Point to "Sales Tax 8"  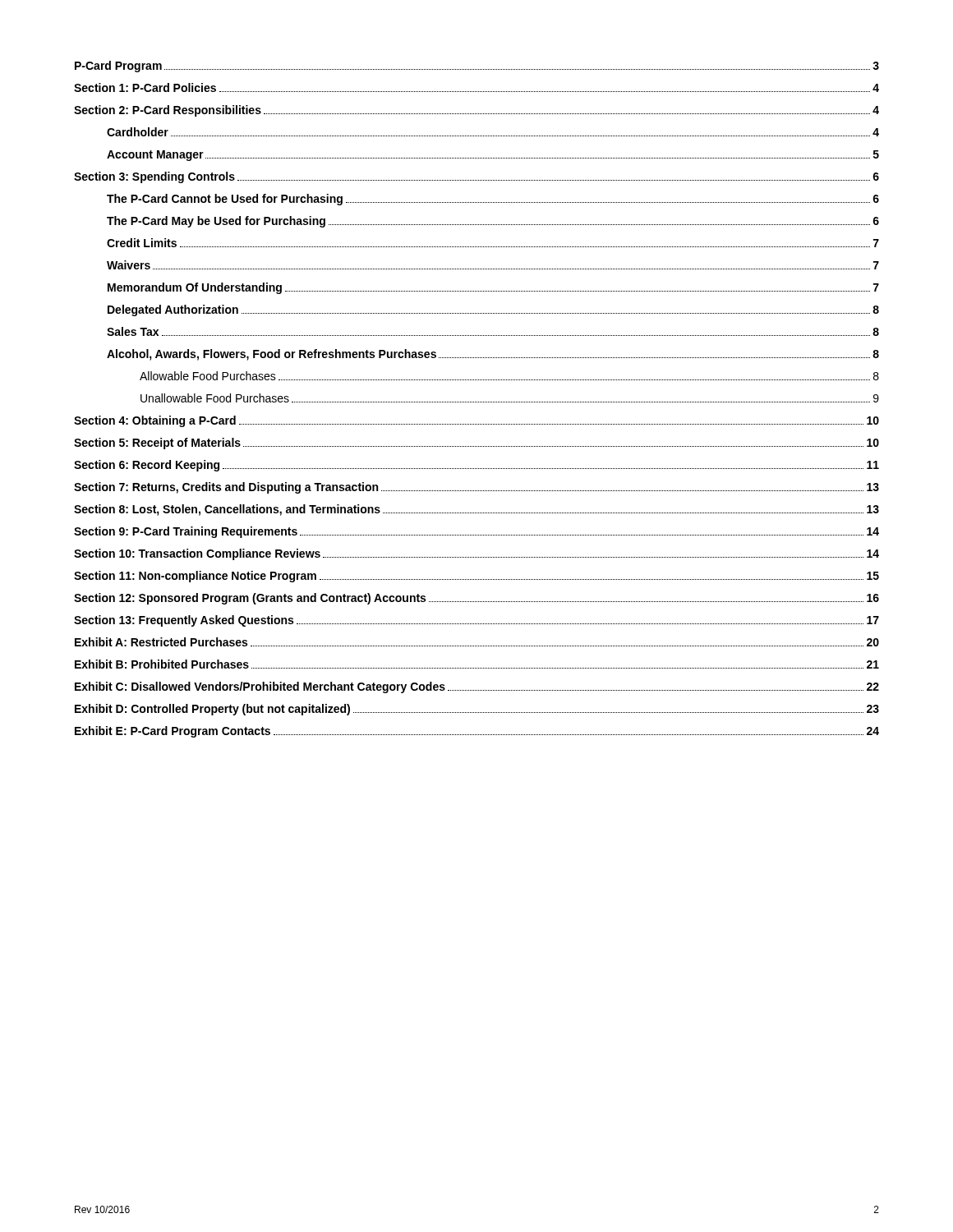pyautogui.click(x=476, y=332)
